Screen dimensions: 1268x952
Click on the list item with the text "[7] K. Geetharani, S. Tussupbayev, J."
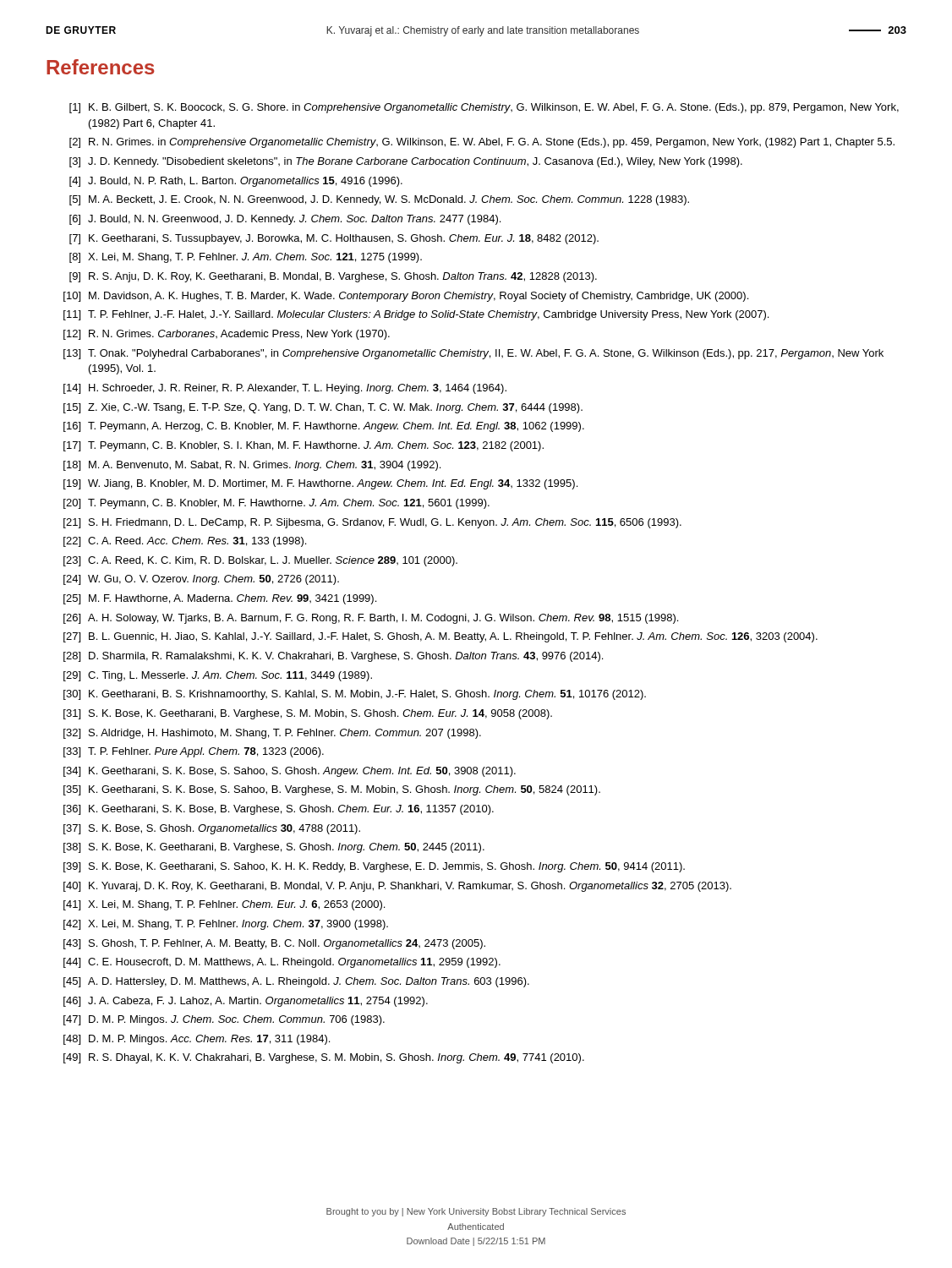point(476,239)
